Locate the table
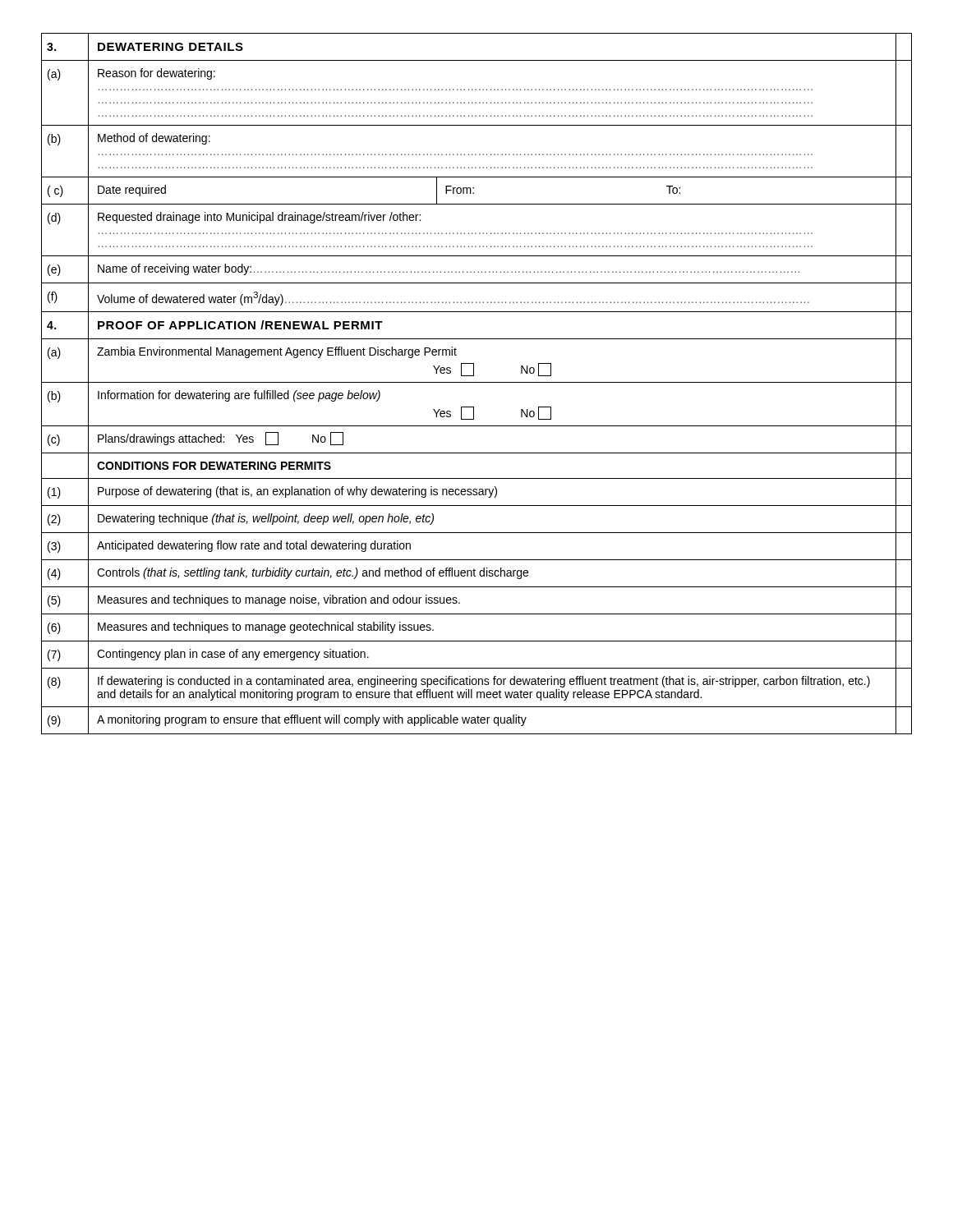Screen dimensions: 1232x953 point(476,383)
